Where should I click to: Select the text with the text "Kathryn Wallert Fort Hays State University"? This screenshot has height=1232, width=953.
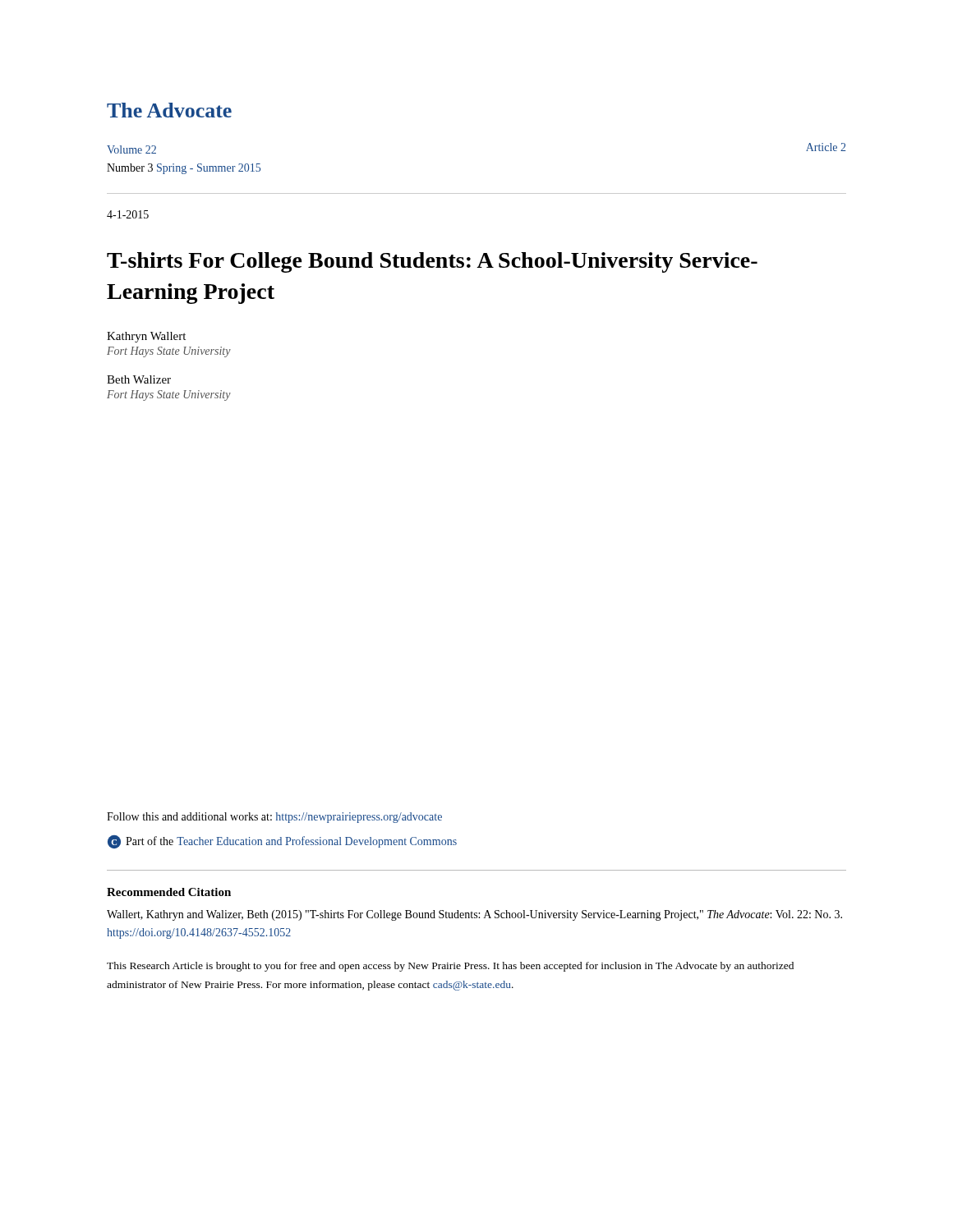[146, 337]
